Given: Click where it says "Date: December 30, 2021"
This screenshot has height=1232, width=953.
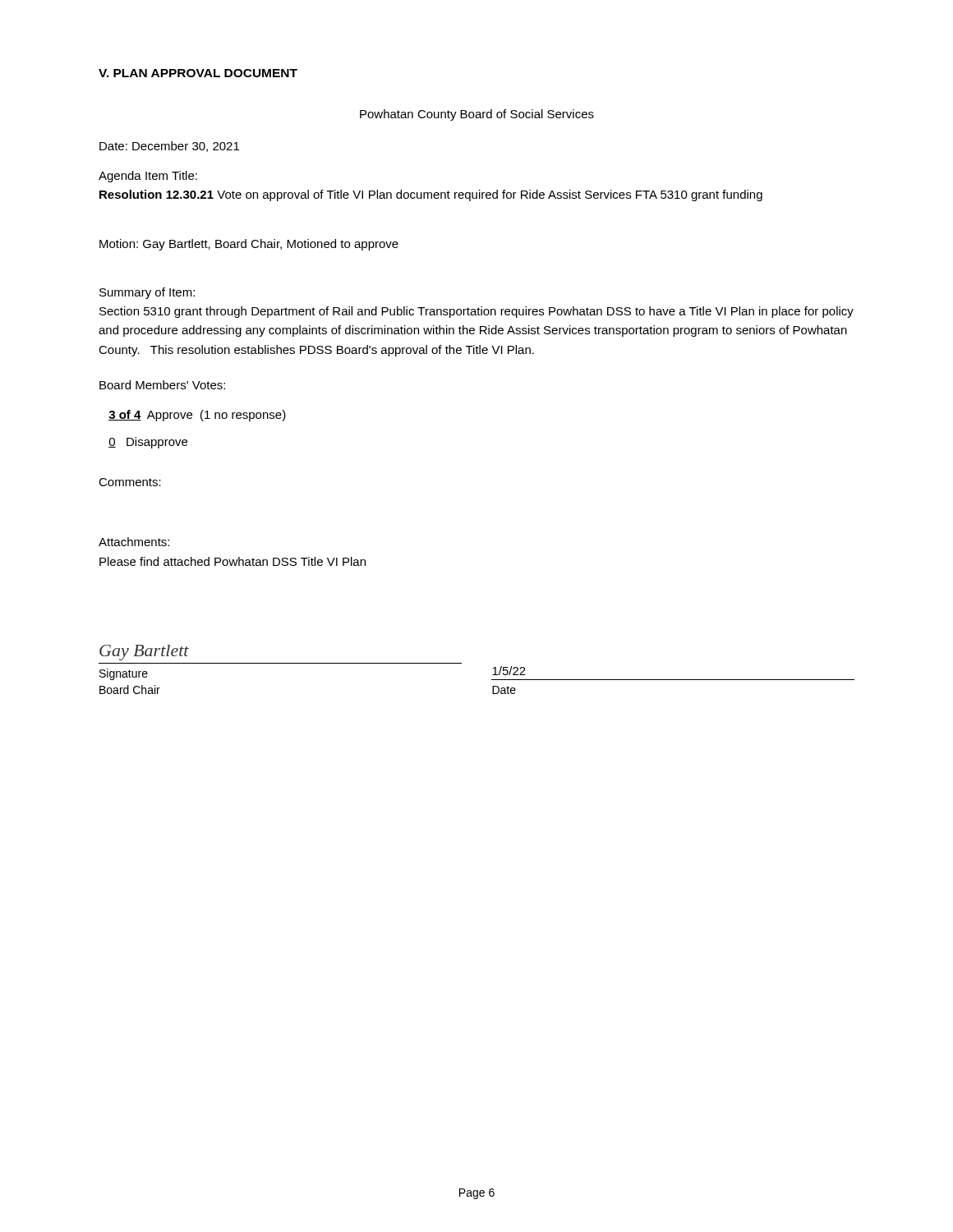Looking at the screenshot, I should (169, 146).
